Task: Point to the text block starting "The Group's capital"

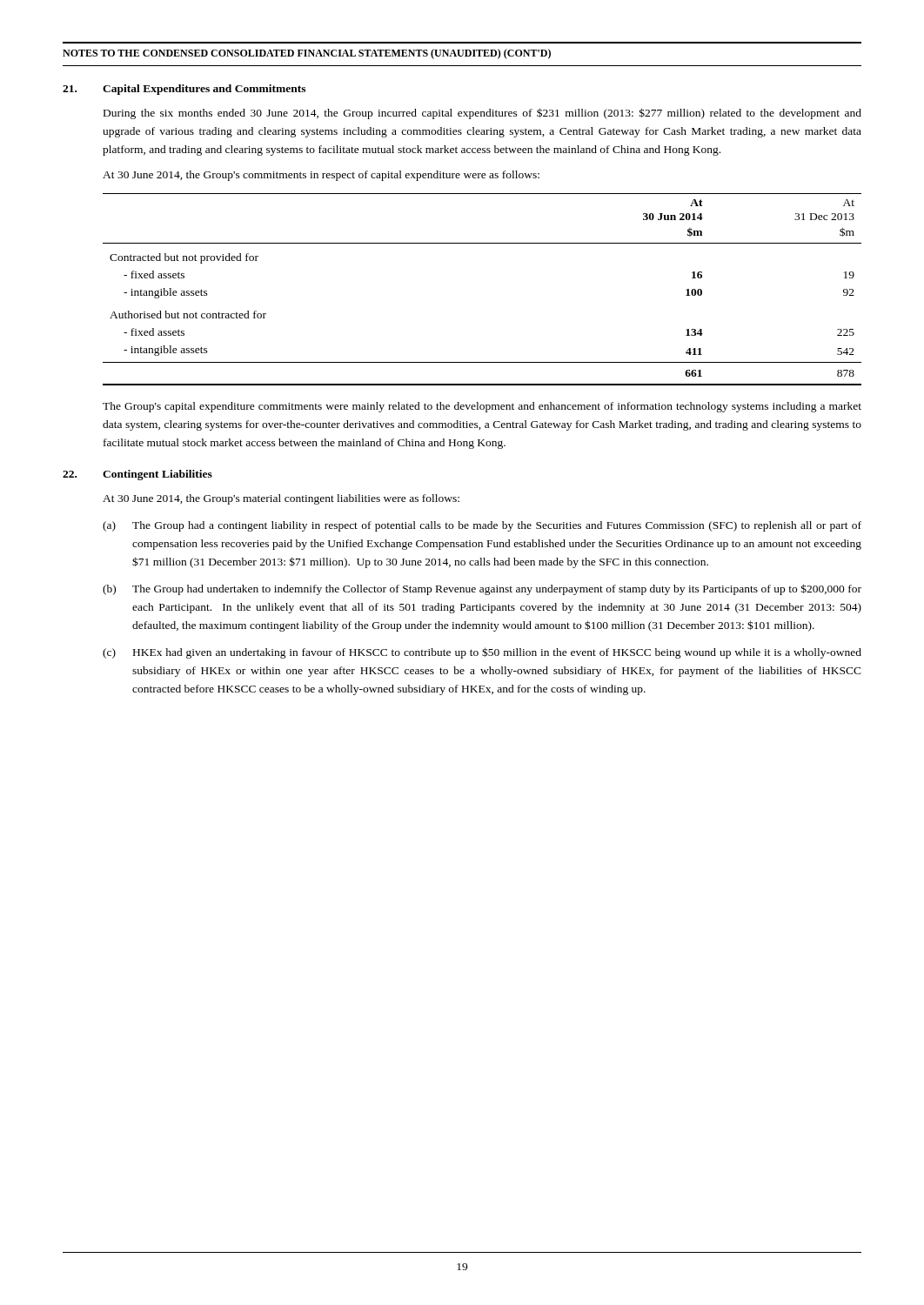Action: (482, 425)
